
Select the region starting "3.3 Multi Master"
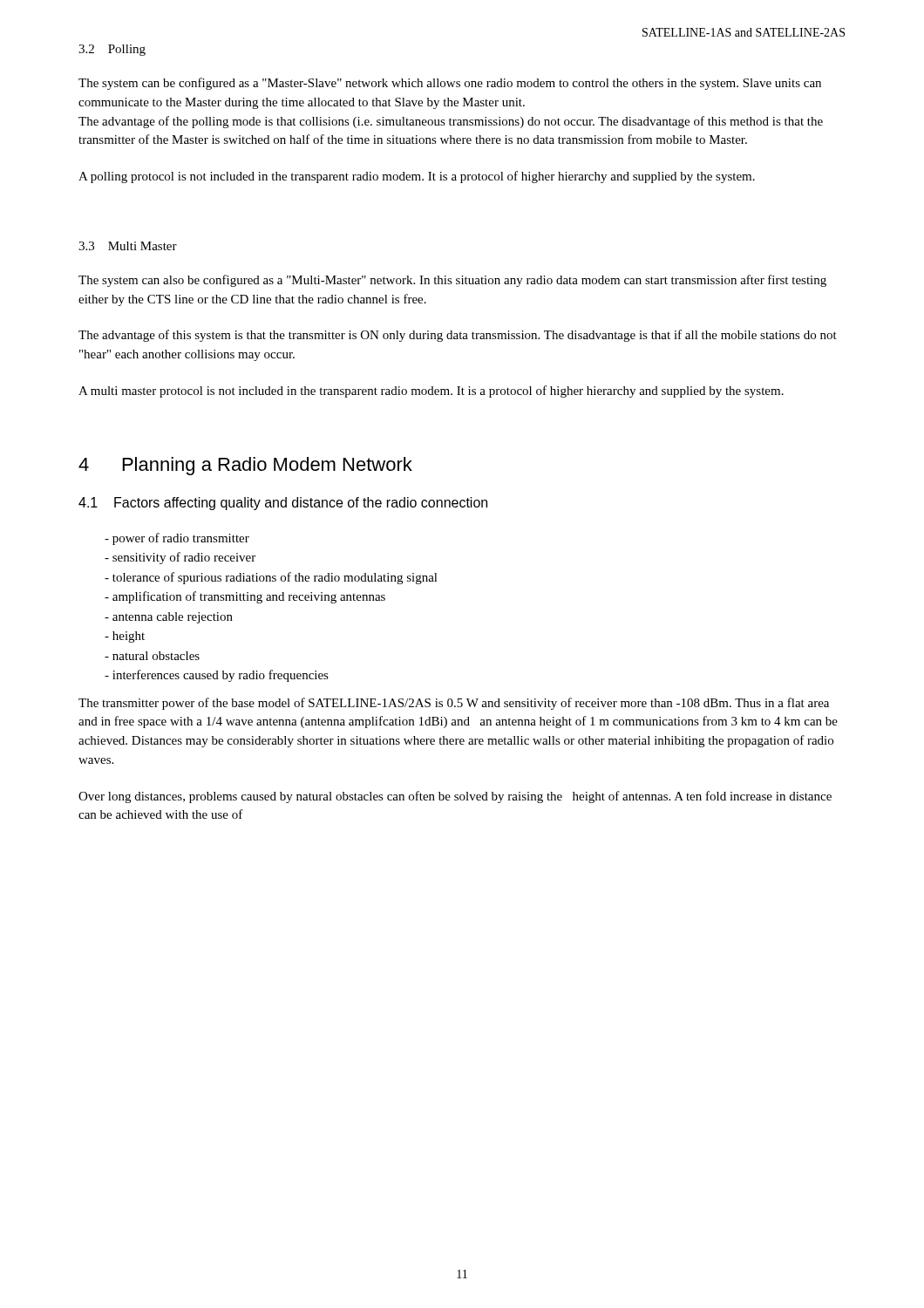tap(127, 246)
